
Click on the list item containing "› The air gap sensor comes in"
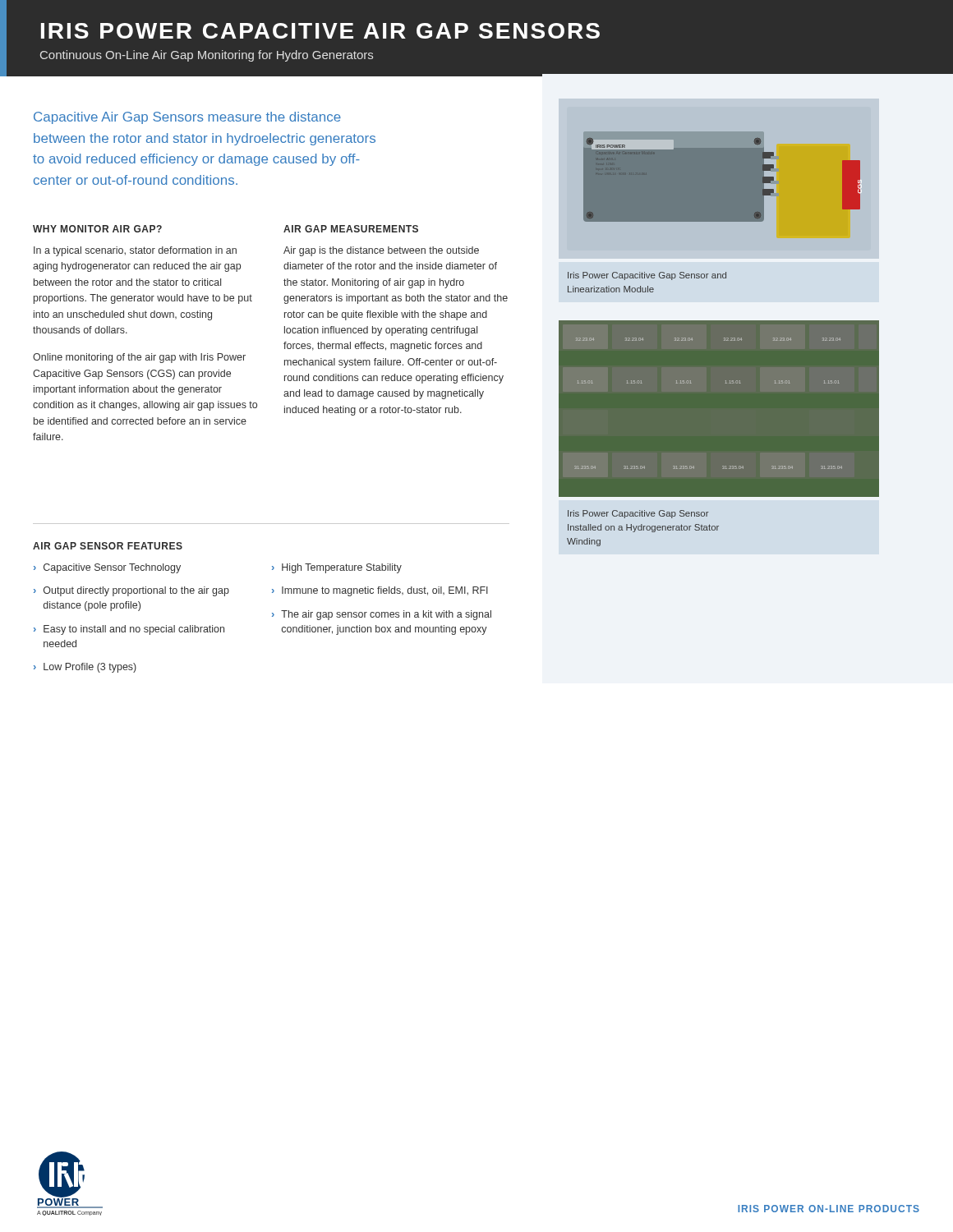click(382, 622)
